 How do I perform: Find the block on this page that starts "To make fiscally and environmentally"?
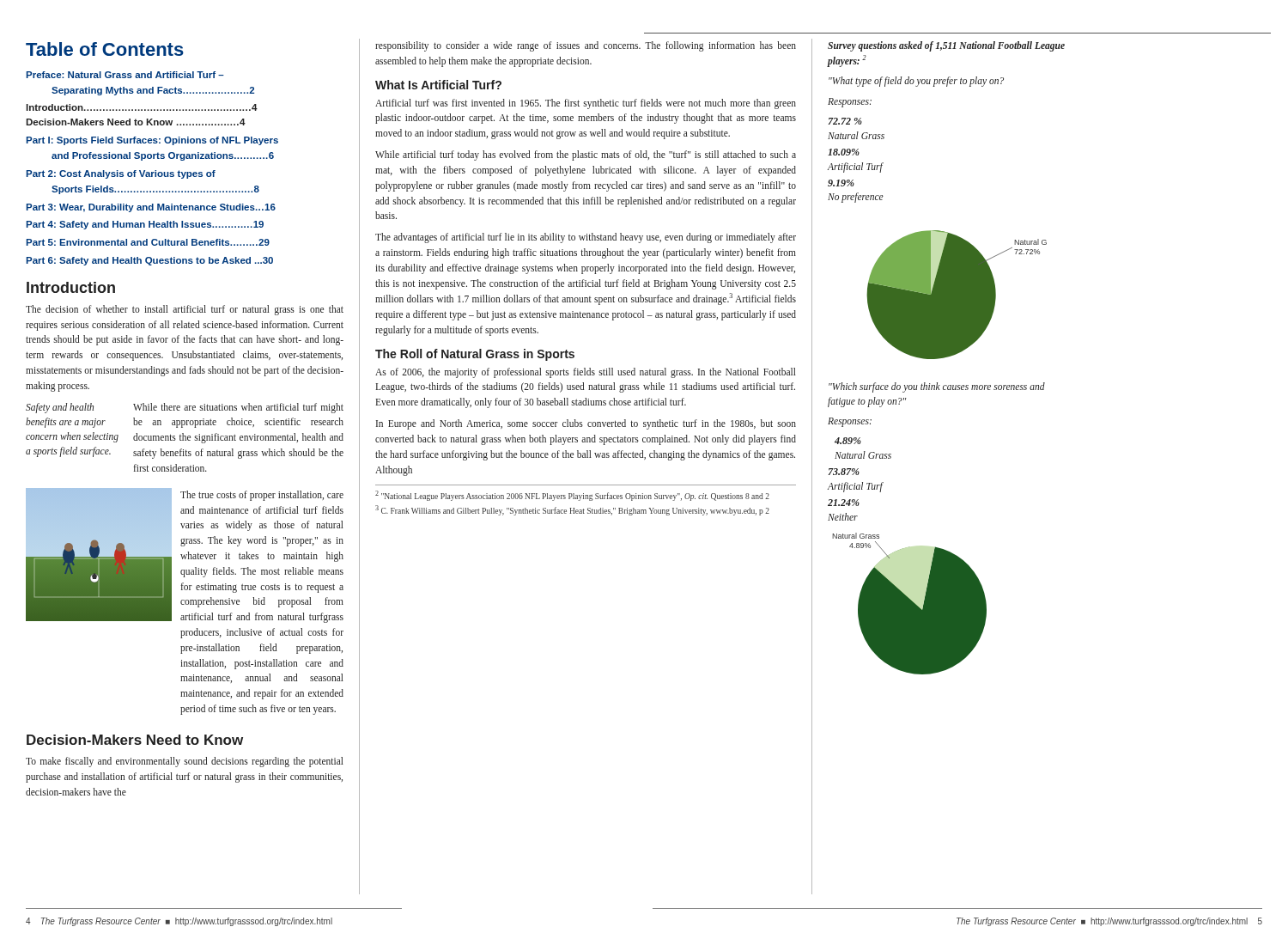(x=185, y=776)
